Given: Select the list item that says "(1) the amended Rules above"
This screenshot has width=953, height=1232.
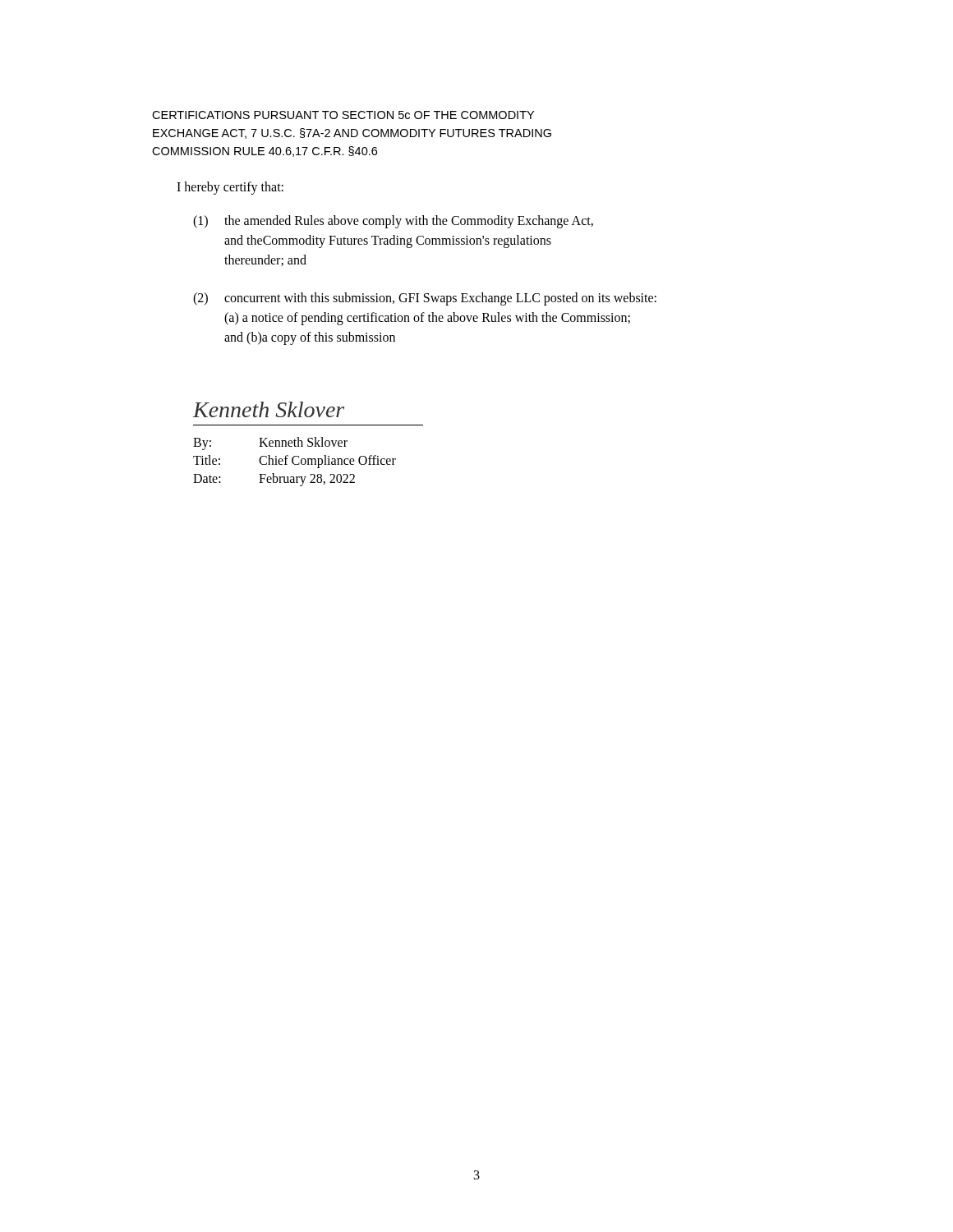Looking at the screenshot, I should tap(497, 241).
